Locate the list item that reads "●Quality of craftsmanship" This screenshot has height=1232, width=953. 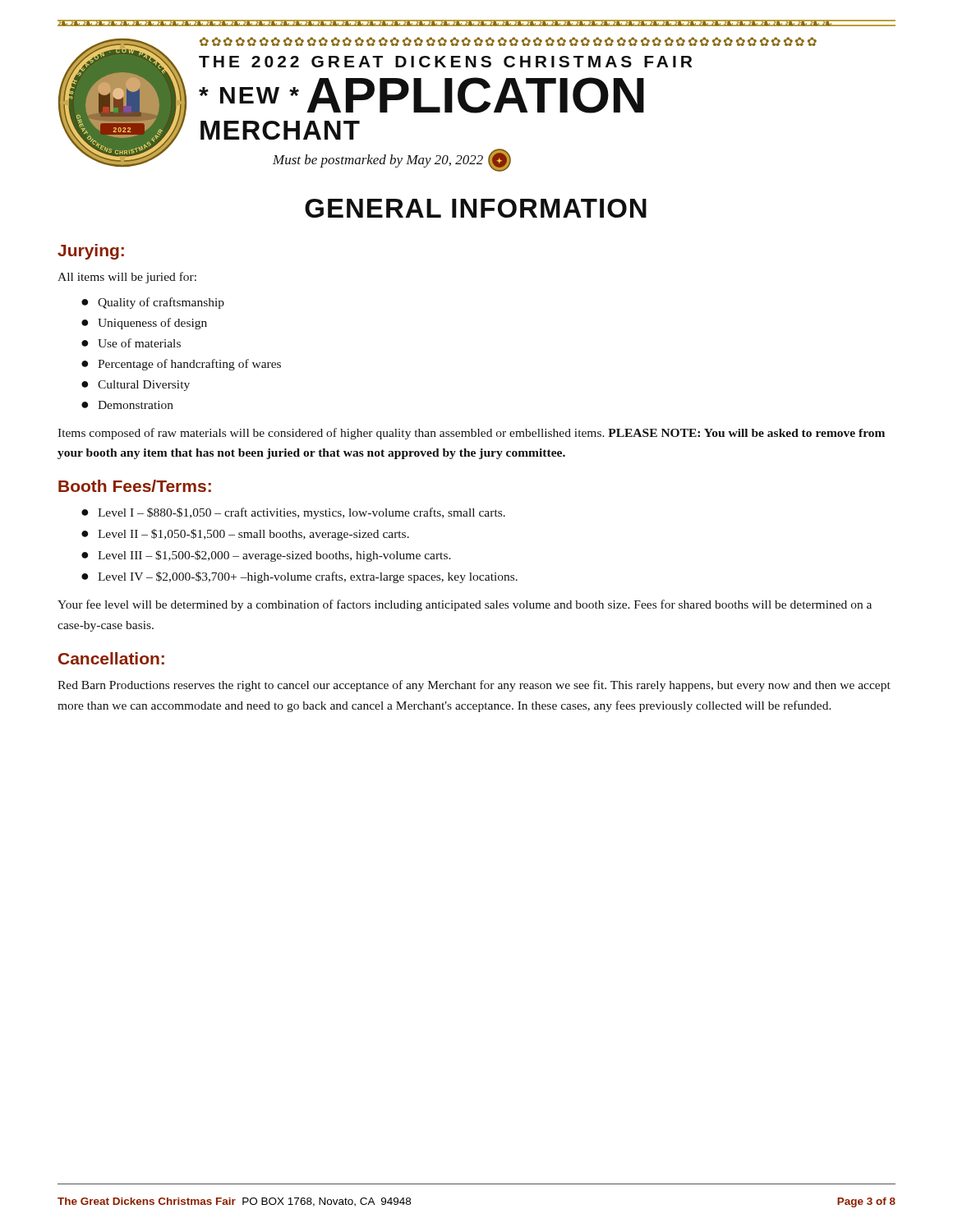click(152, 302)
